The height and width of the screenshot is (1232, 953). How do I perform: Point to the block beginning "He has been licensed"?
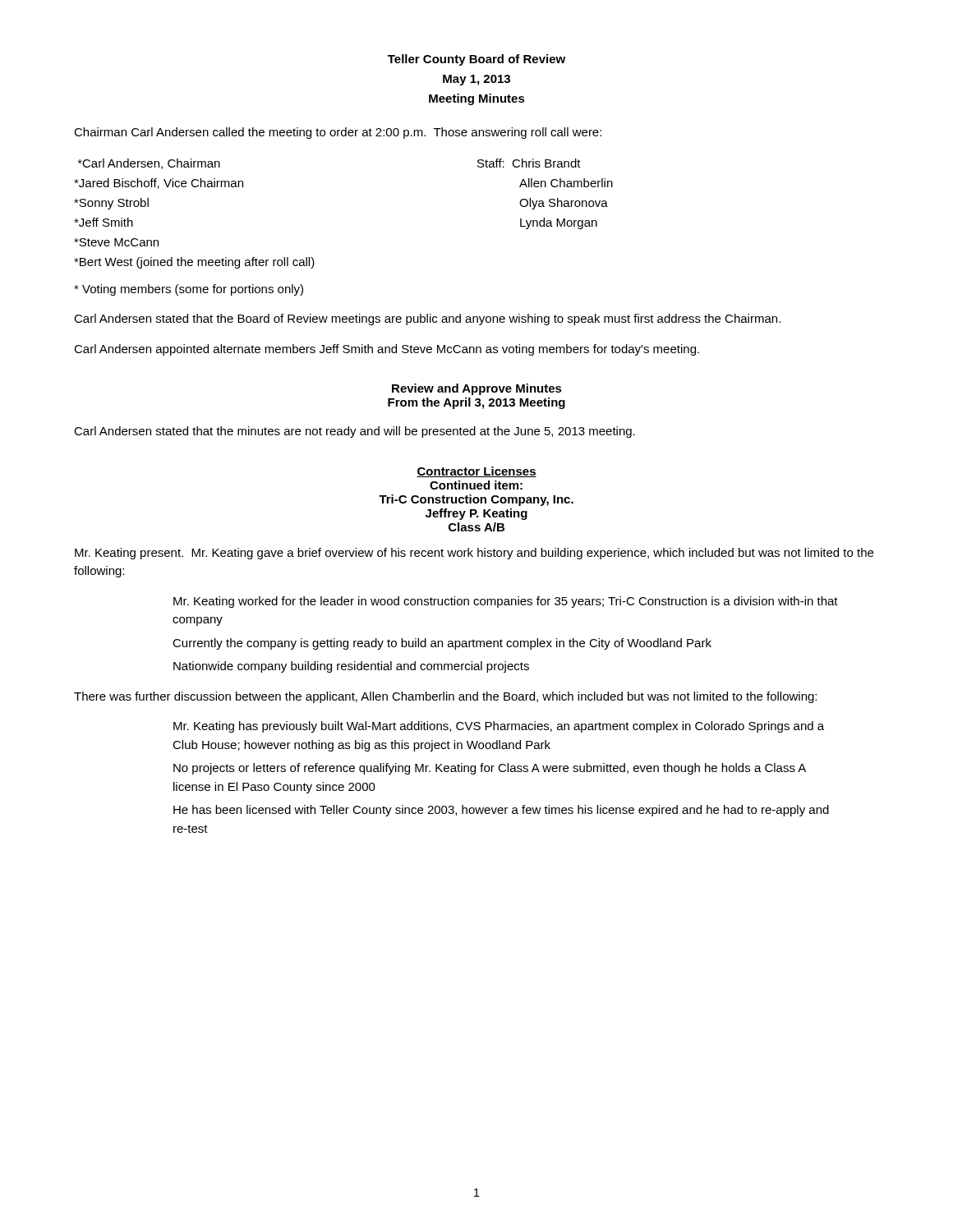[501, 819]
